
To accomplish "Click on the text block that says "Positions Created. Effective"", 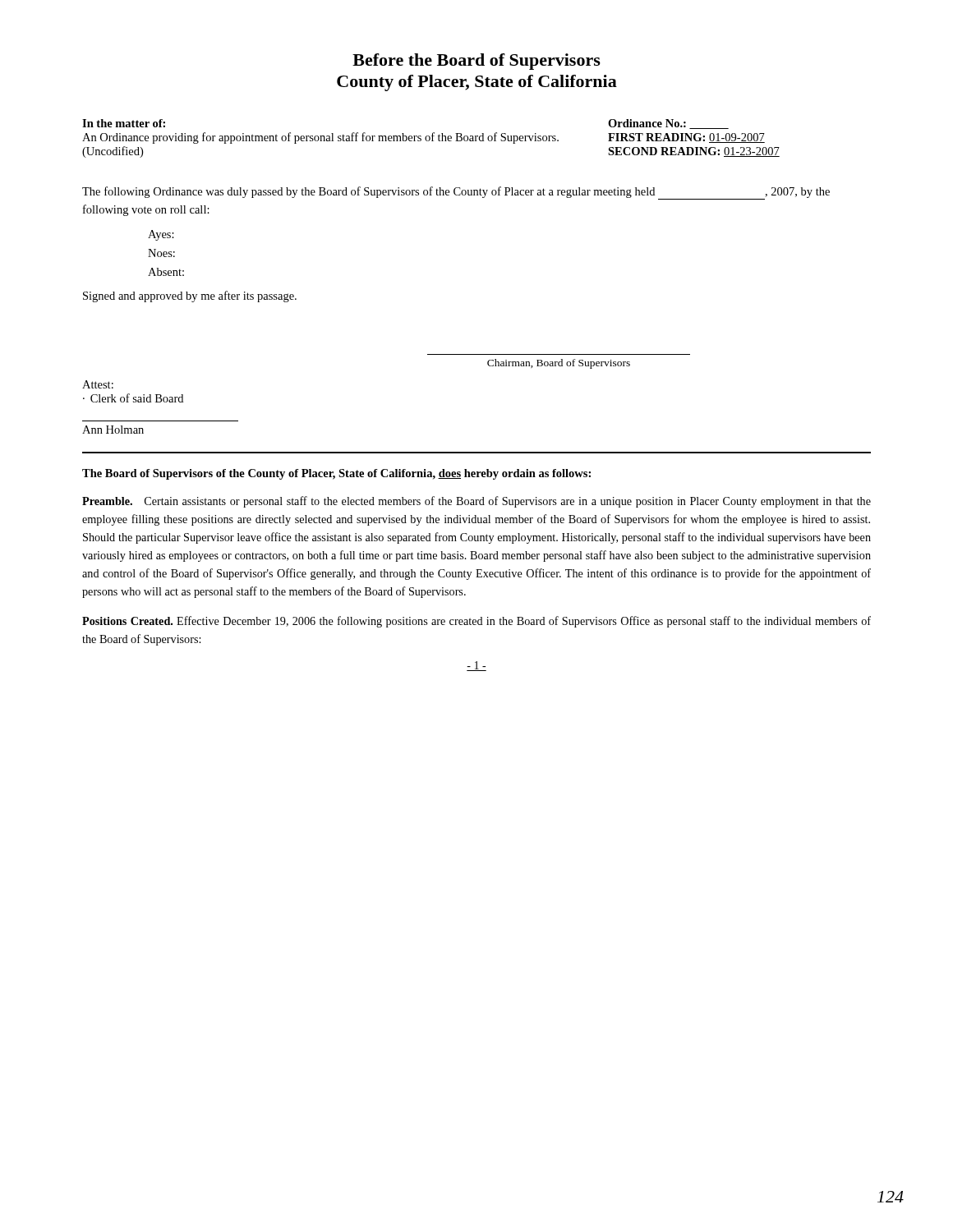I will [x=476, y=630].
